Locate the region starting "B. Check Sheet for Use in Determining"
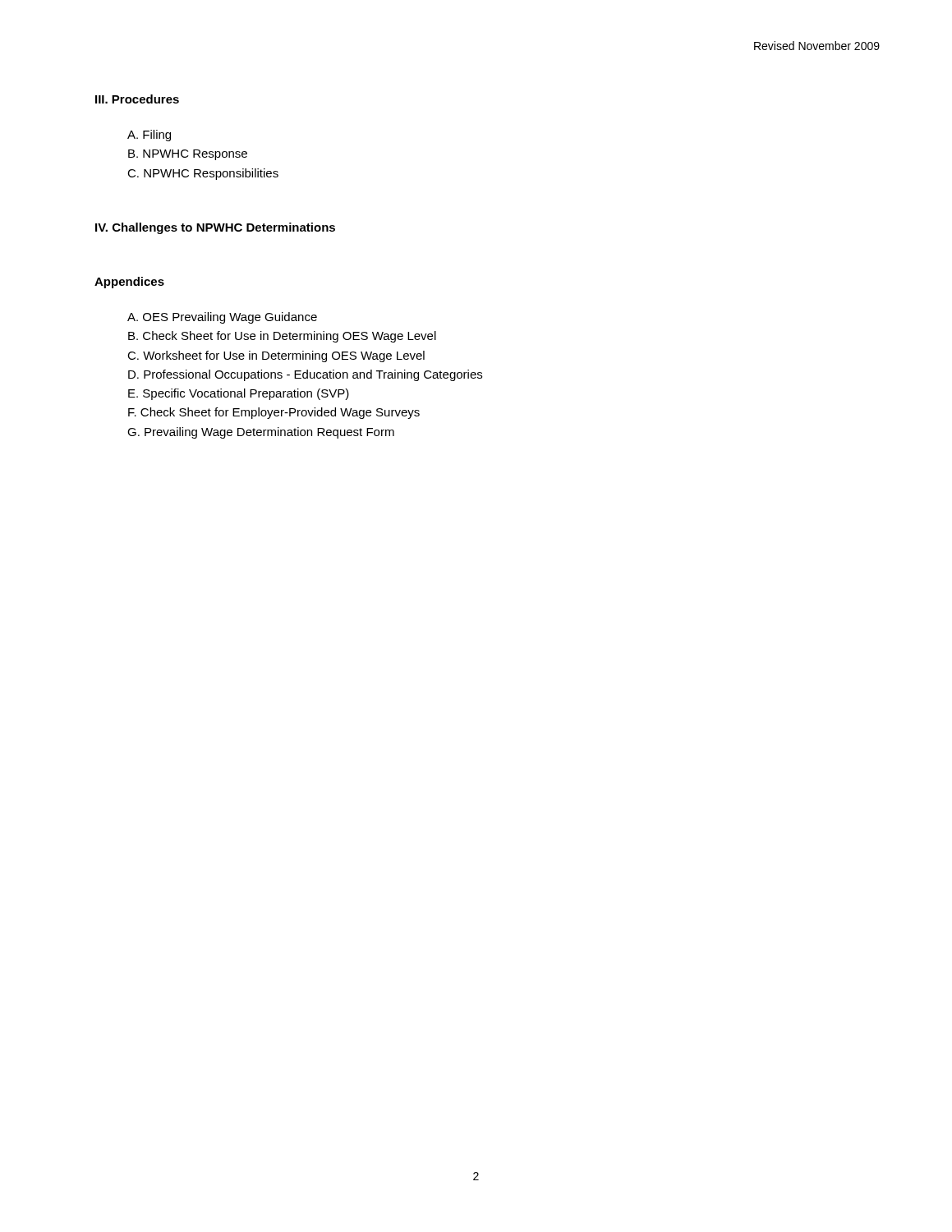Screen dimensions: 1232x952 (282, 336)
